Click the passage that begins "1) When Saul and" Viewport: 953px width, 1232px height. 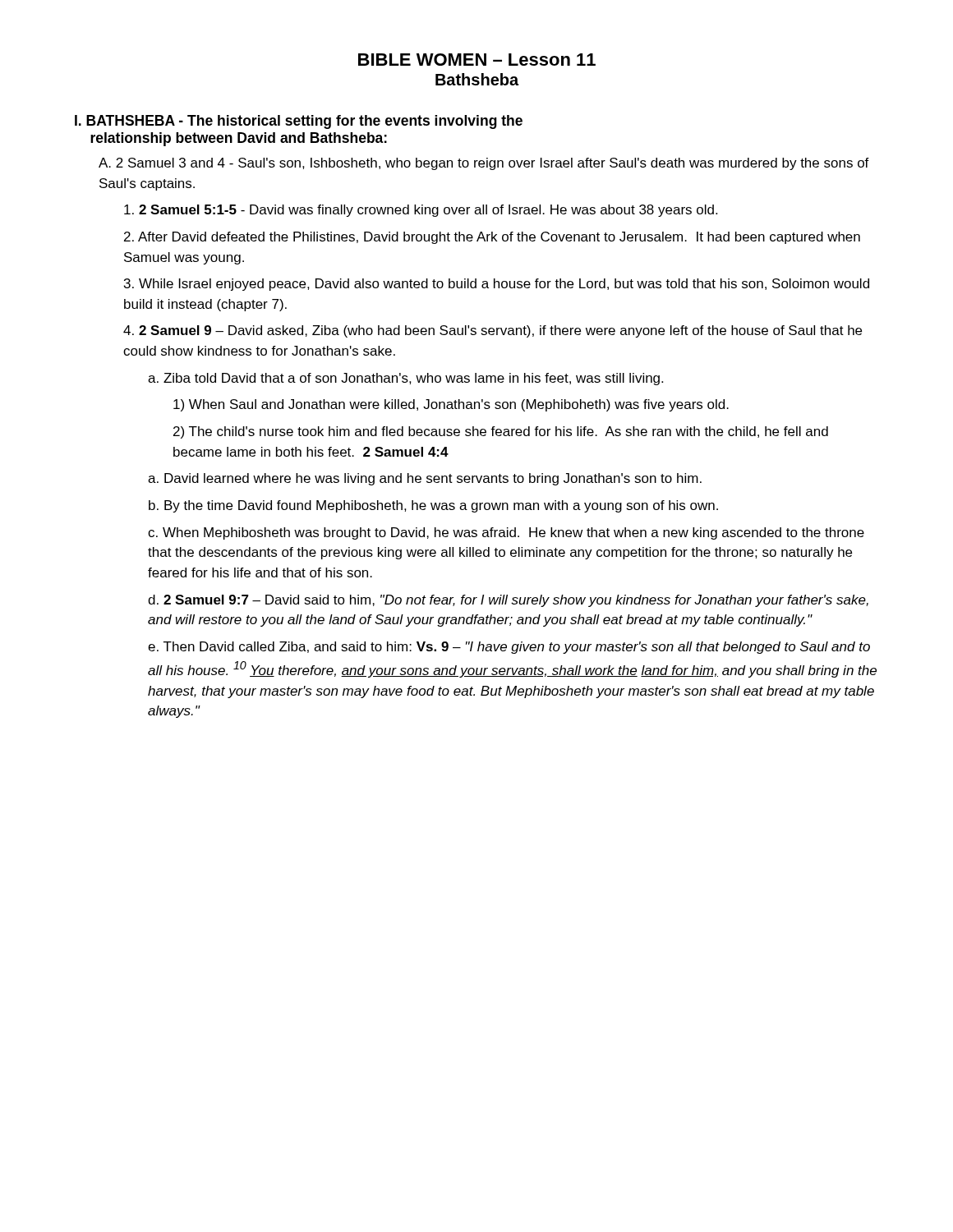[x=451, y=405]
